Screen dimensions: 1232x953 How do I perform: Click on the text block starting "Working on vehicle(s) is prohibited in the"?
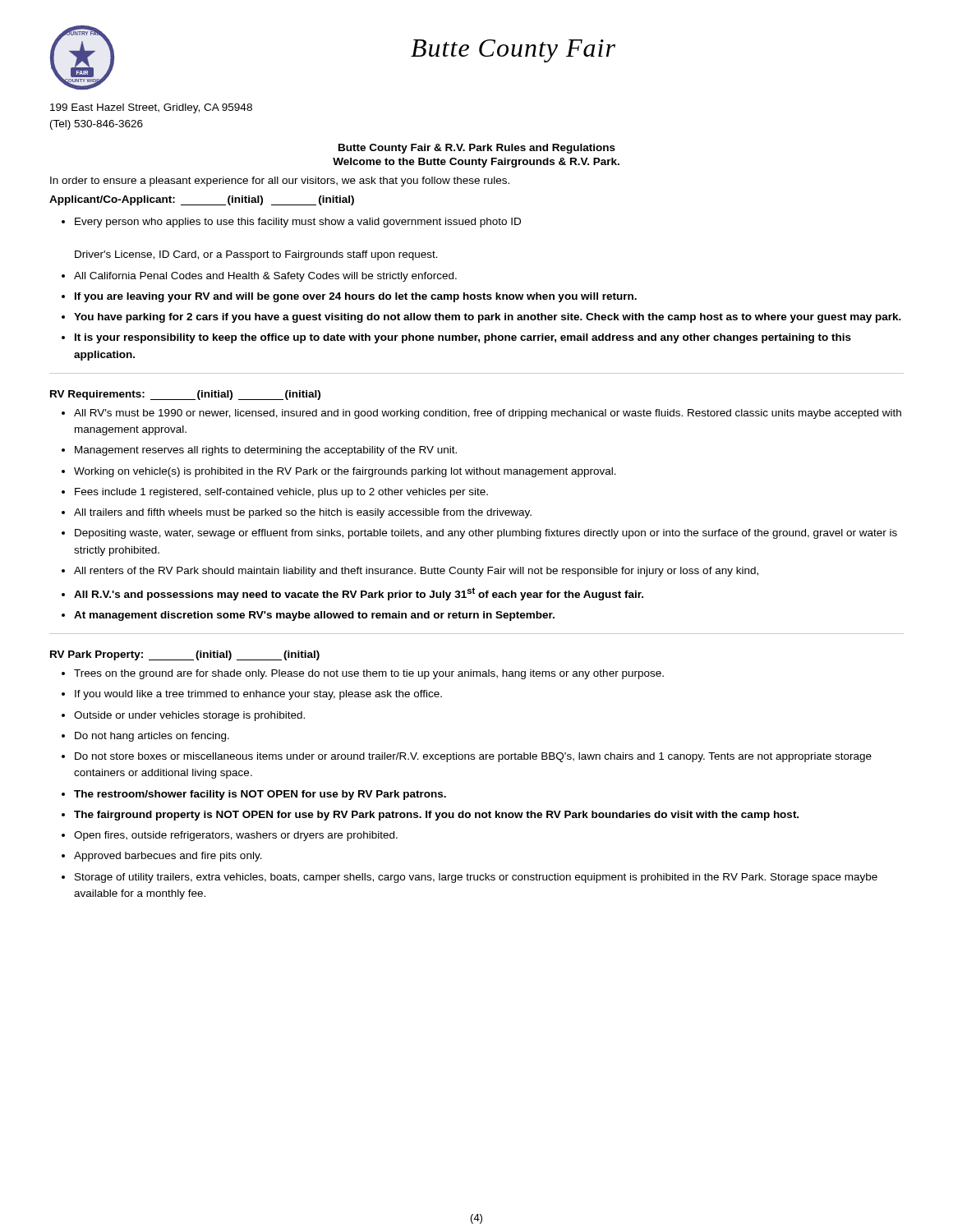tap(345, 471)
